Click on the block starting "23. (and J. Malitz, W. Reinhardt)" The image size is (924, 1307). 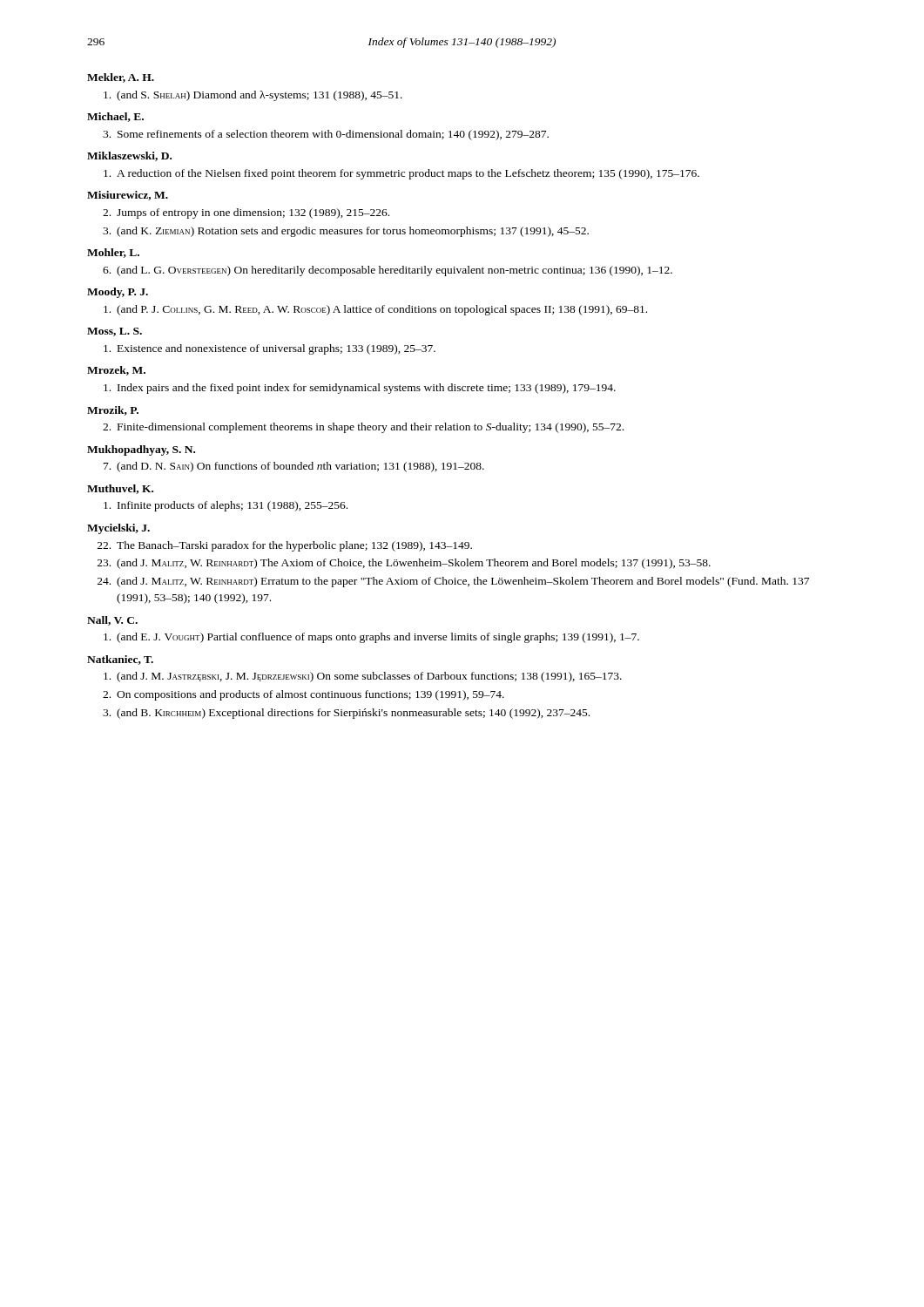click(x=462, y=563)
